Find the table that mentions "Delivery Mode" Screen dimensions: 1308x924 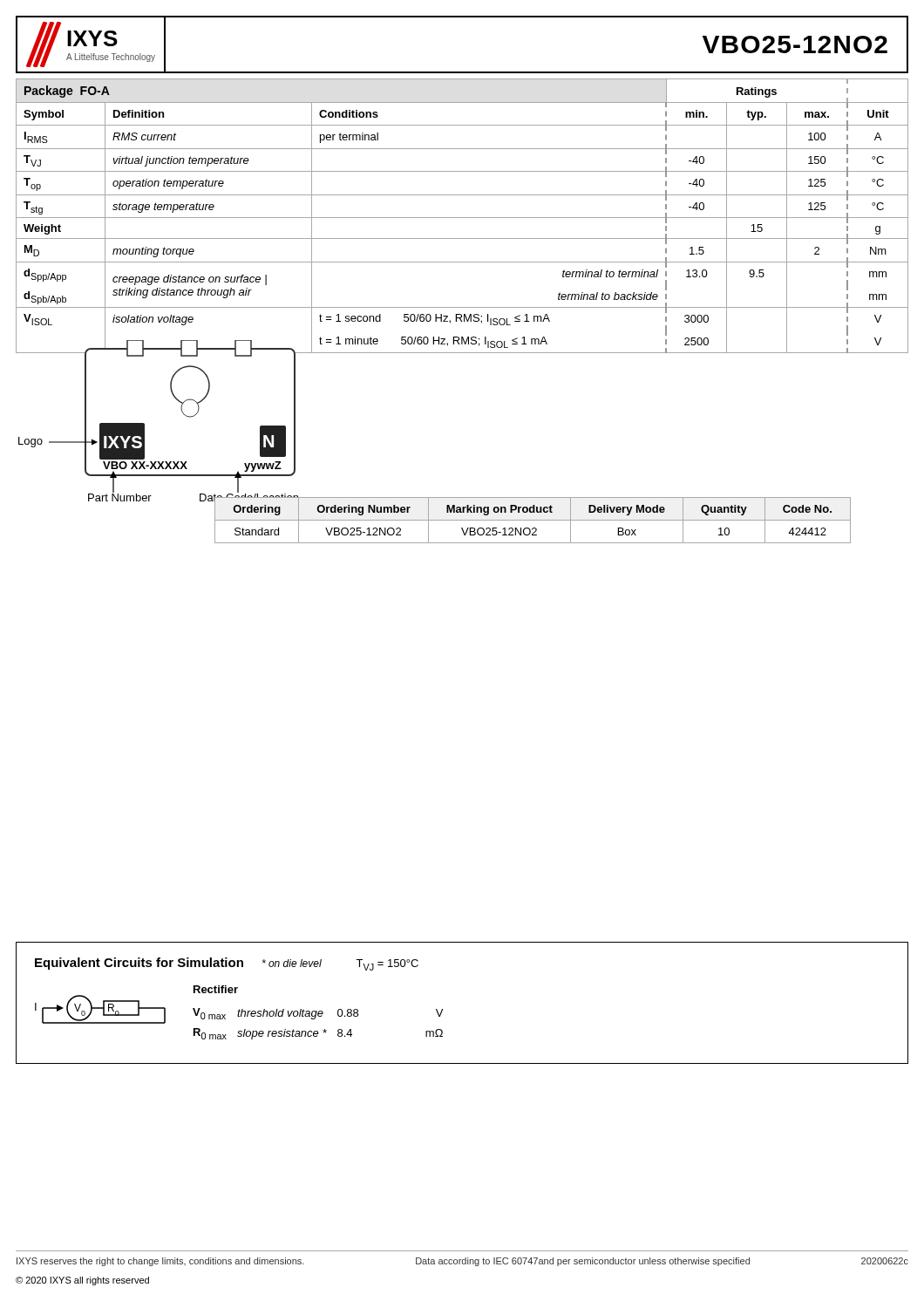pos(533,520)
